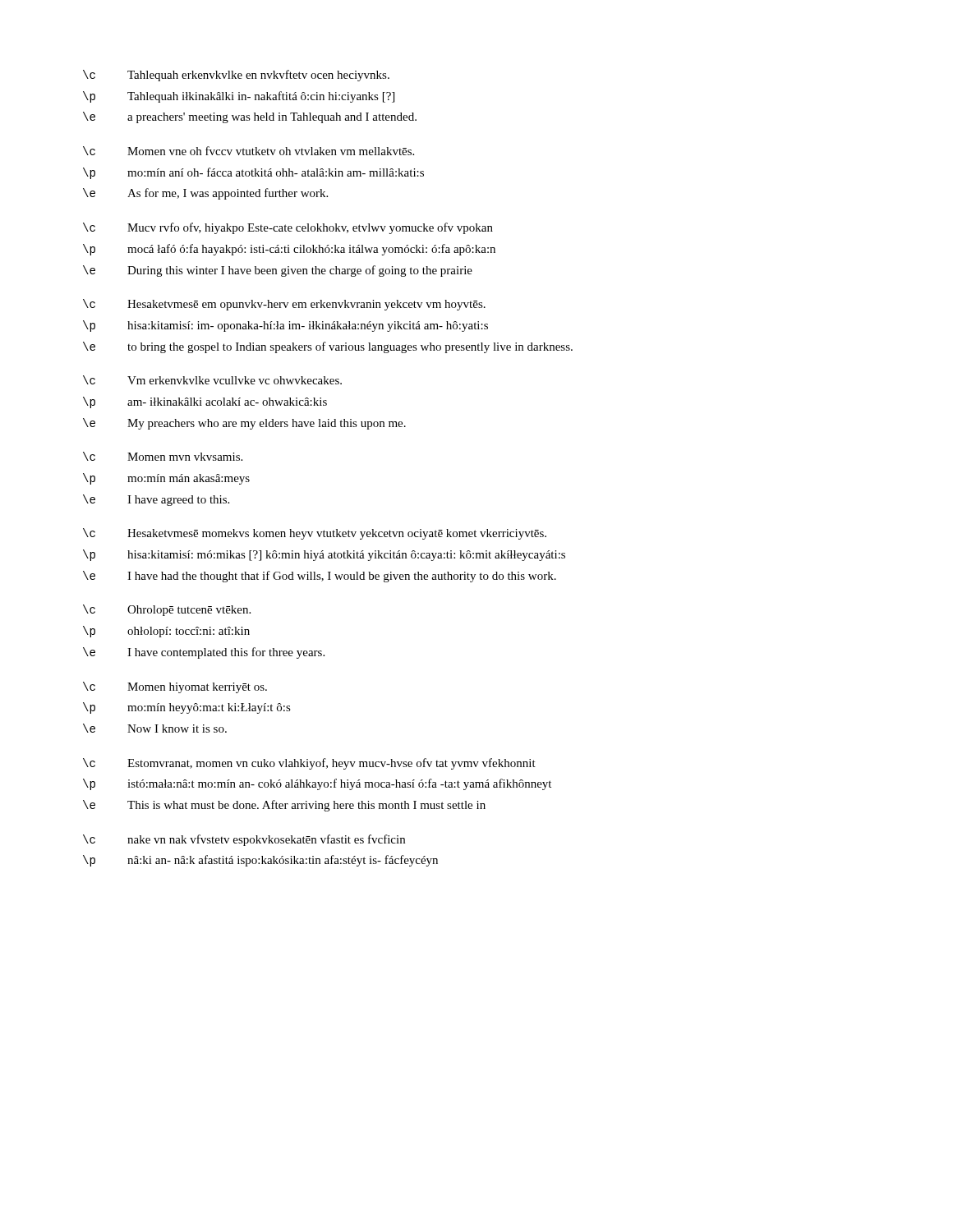Locate the block of text that opens with "\p Tahlequah iłkinakâlki in- nakaftitá"

point(239,97)
